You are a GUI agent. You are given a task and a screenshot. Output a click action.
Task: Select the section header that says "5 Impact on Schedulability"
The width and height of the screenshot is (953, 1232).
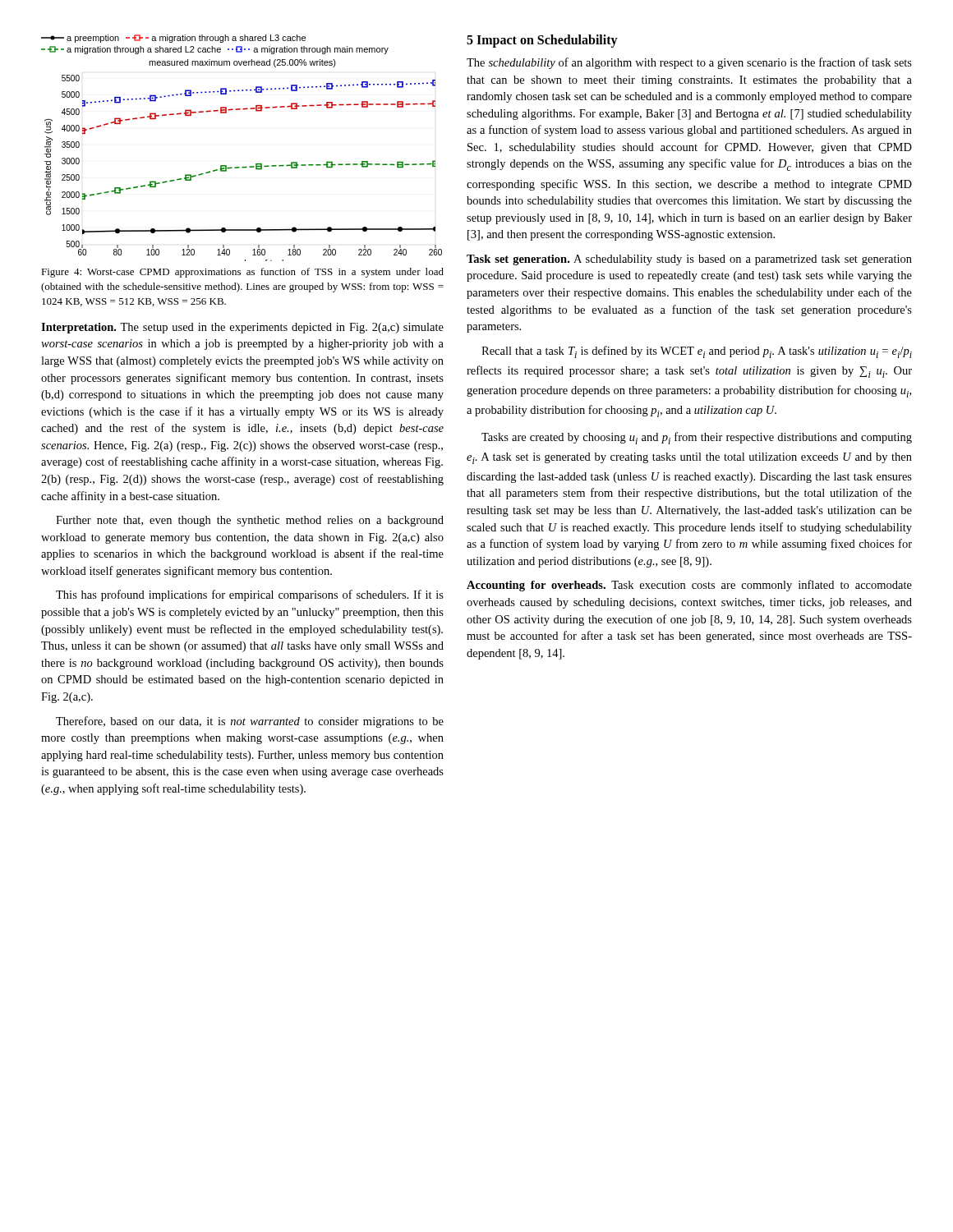click(x=542, y=40)
